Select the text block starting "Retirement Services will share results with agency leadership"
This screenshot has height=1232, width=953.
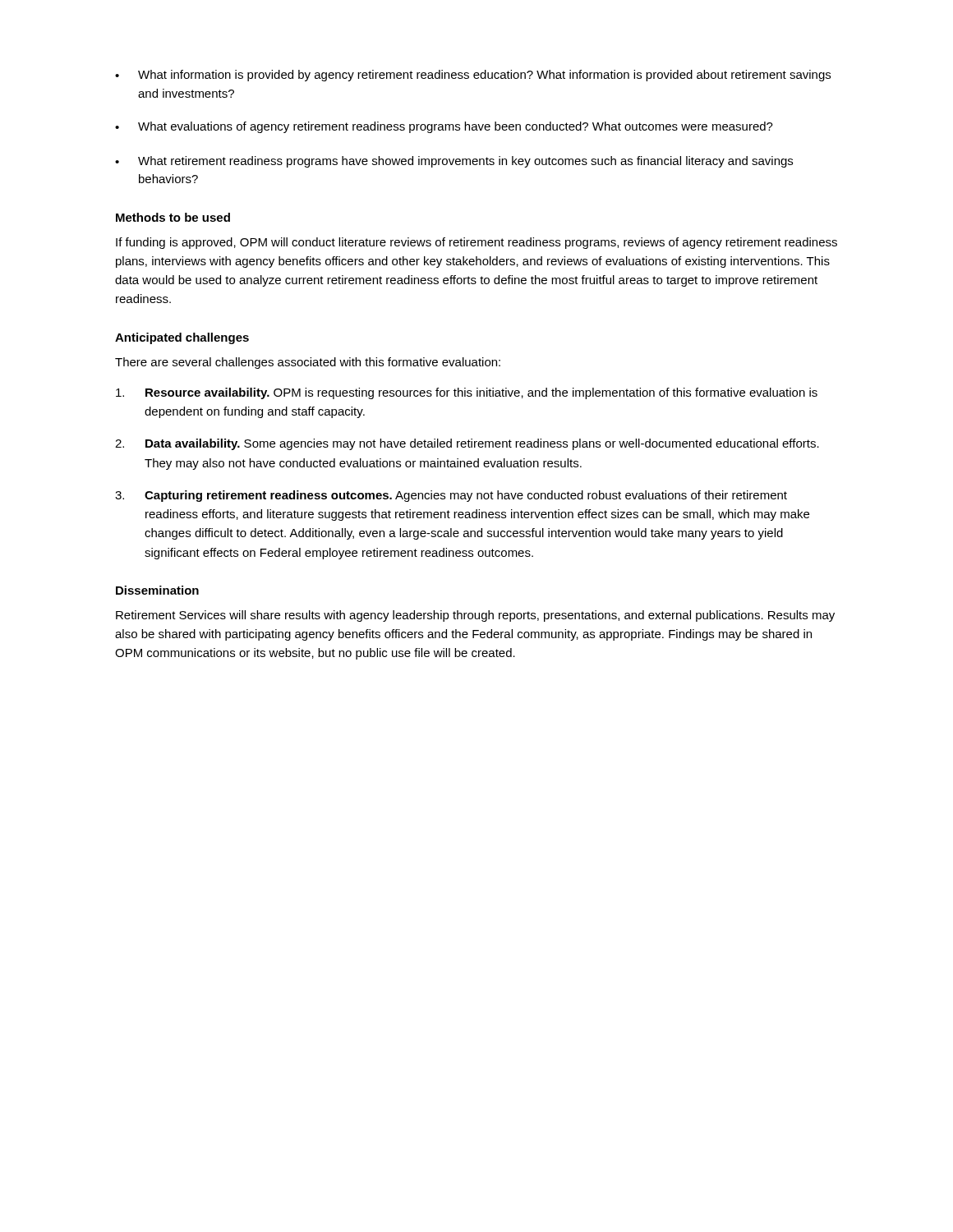tap(475, 634)
